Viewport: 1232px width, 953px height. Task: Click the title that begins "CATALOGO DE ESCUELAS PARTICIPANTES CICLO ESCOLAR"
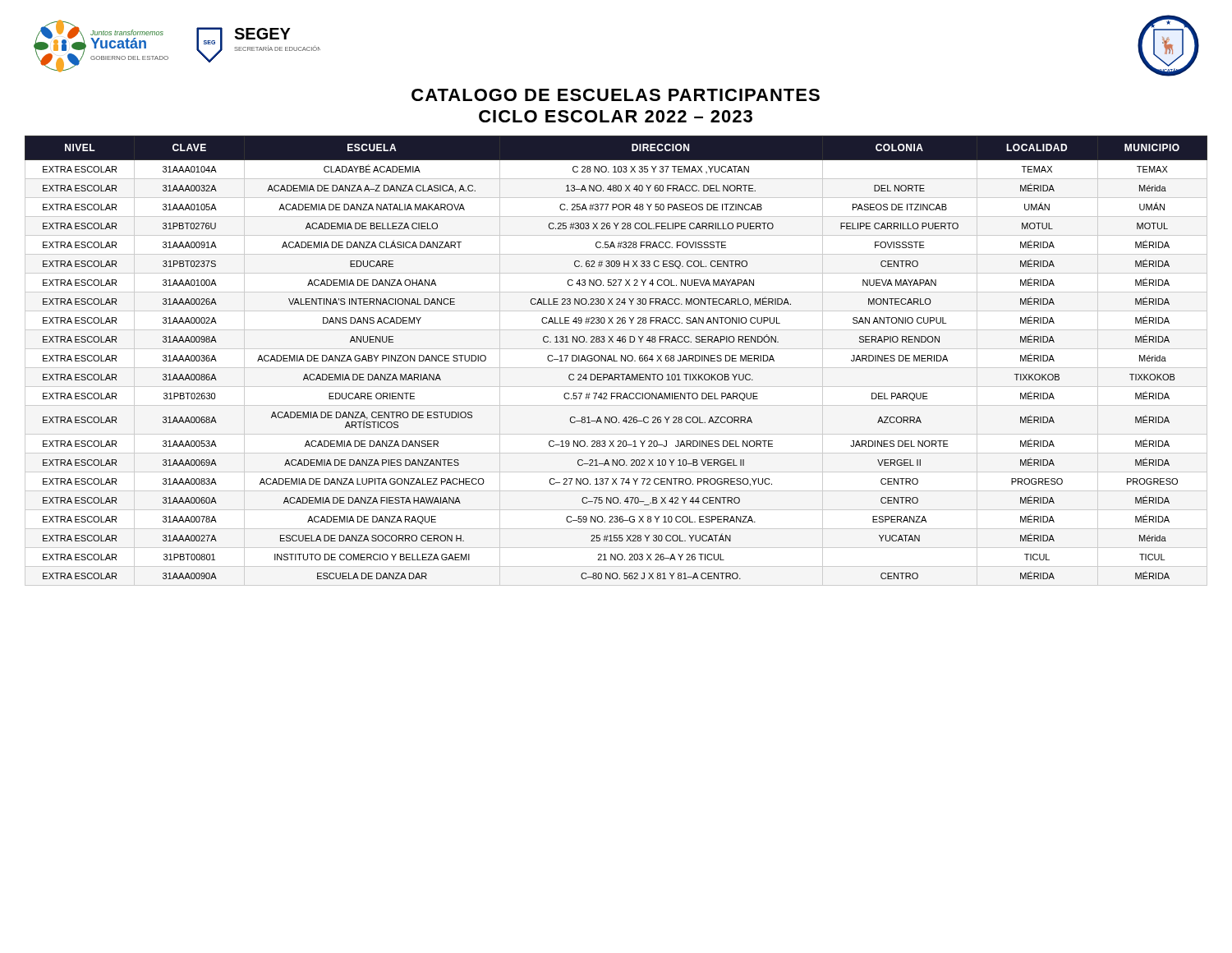point(616,106)
